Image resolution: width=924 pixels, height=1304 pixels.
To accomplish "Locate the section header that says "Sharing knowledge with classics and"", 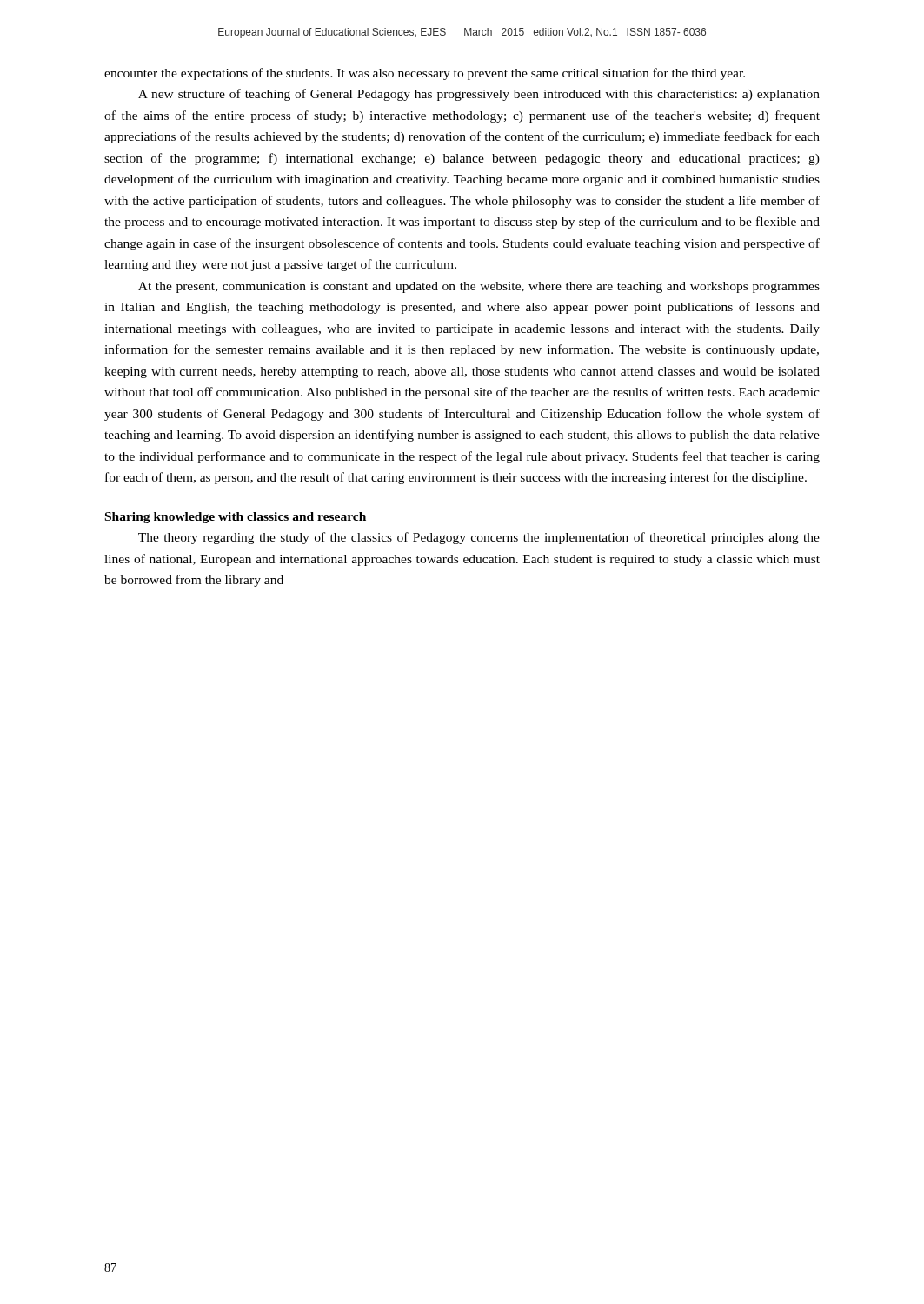I will [235, 516].
